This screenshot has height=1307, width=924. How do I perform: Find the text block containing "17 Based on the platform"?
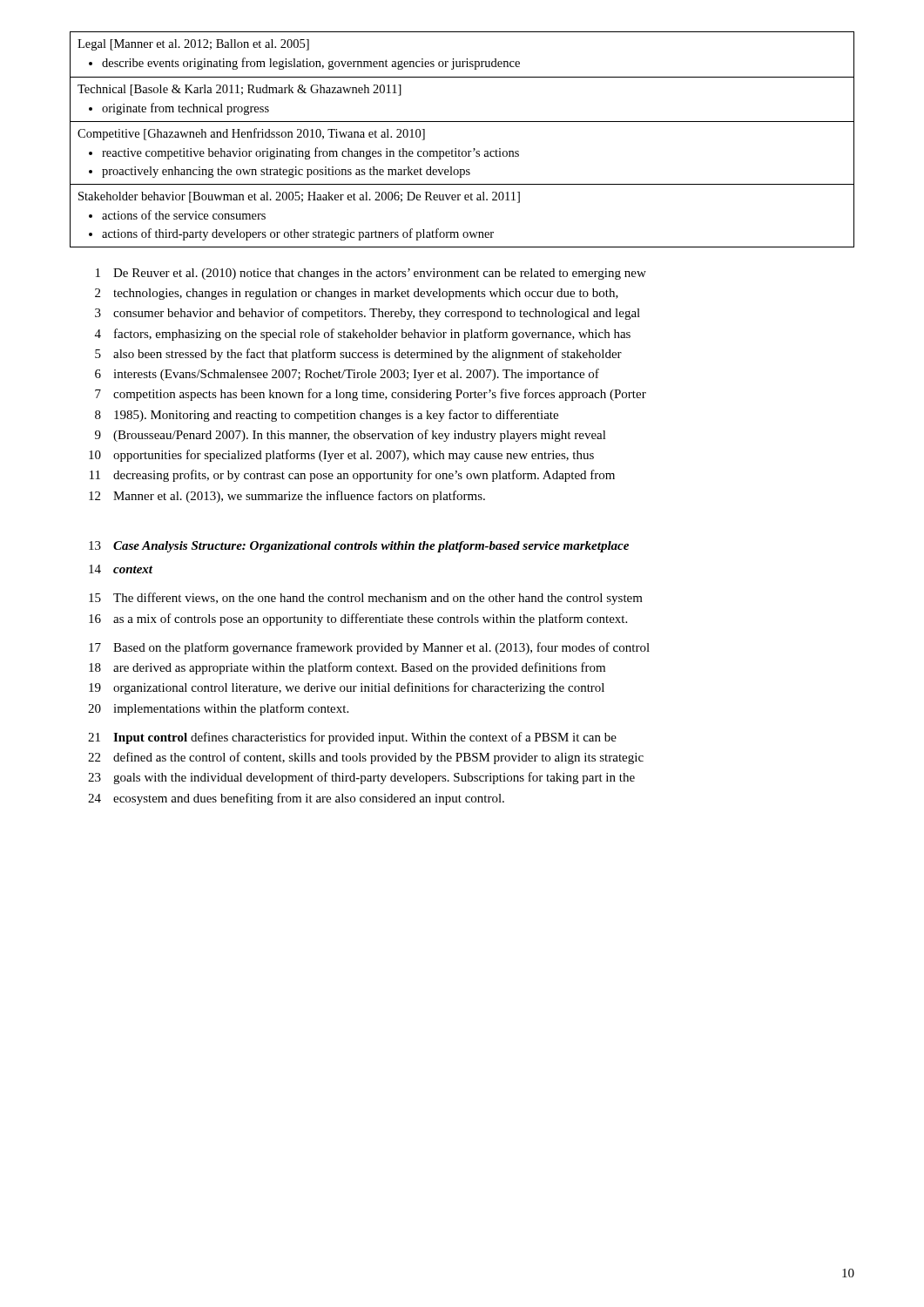point(462,678)
